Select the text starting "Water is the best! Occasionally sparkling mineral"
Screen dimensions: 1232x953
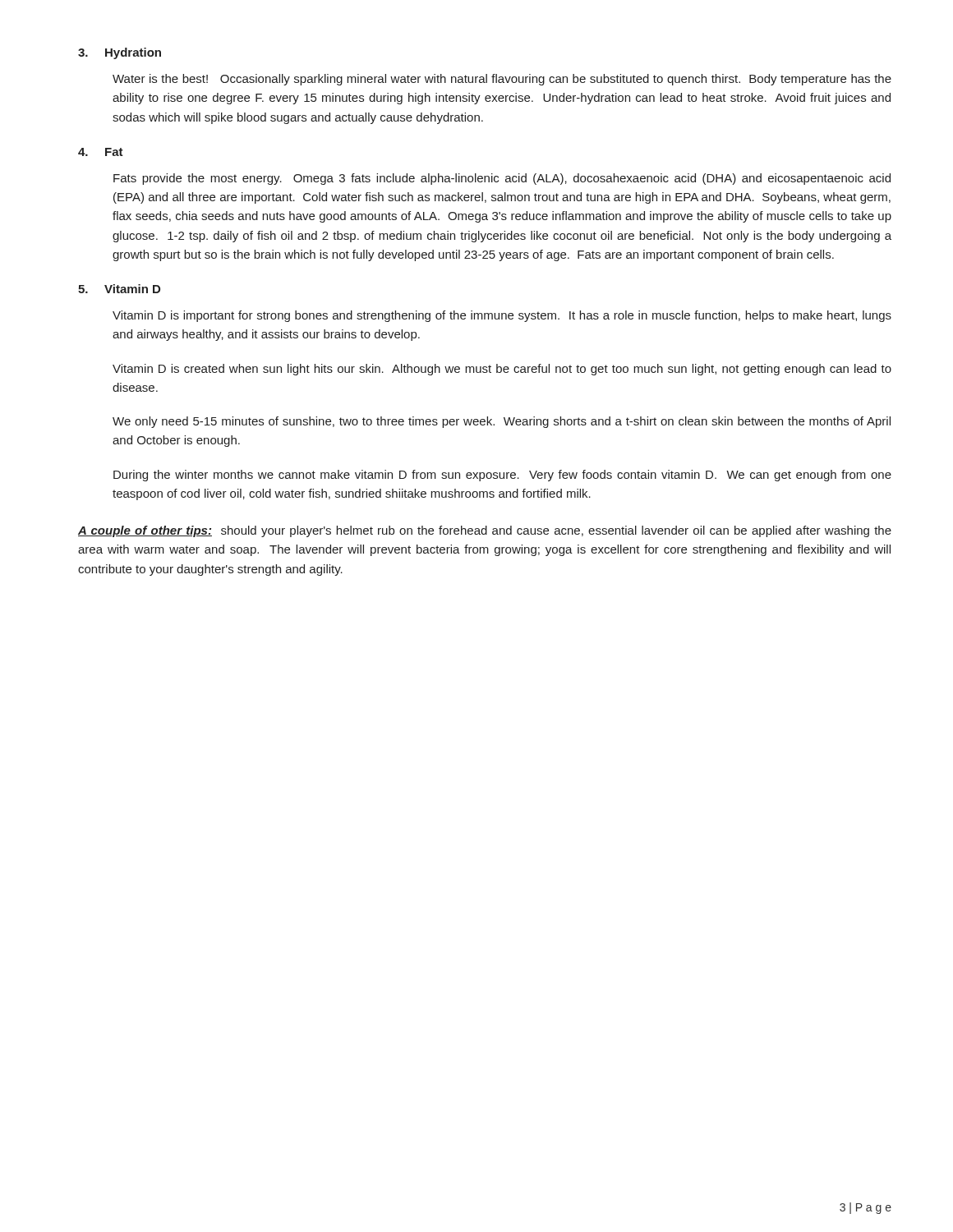tap(502, 98)
